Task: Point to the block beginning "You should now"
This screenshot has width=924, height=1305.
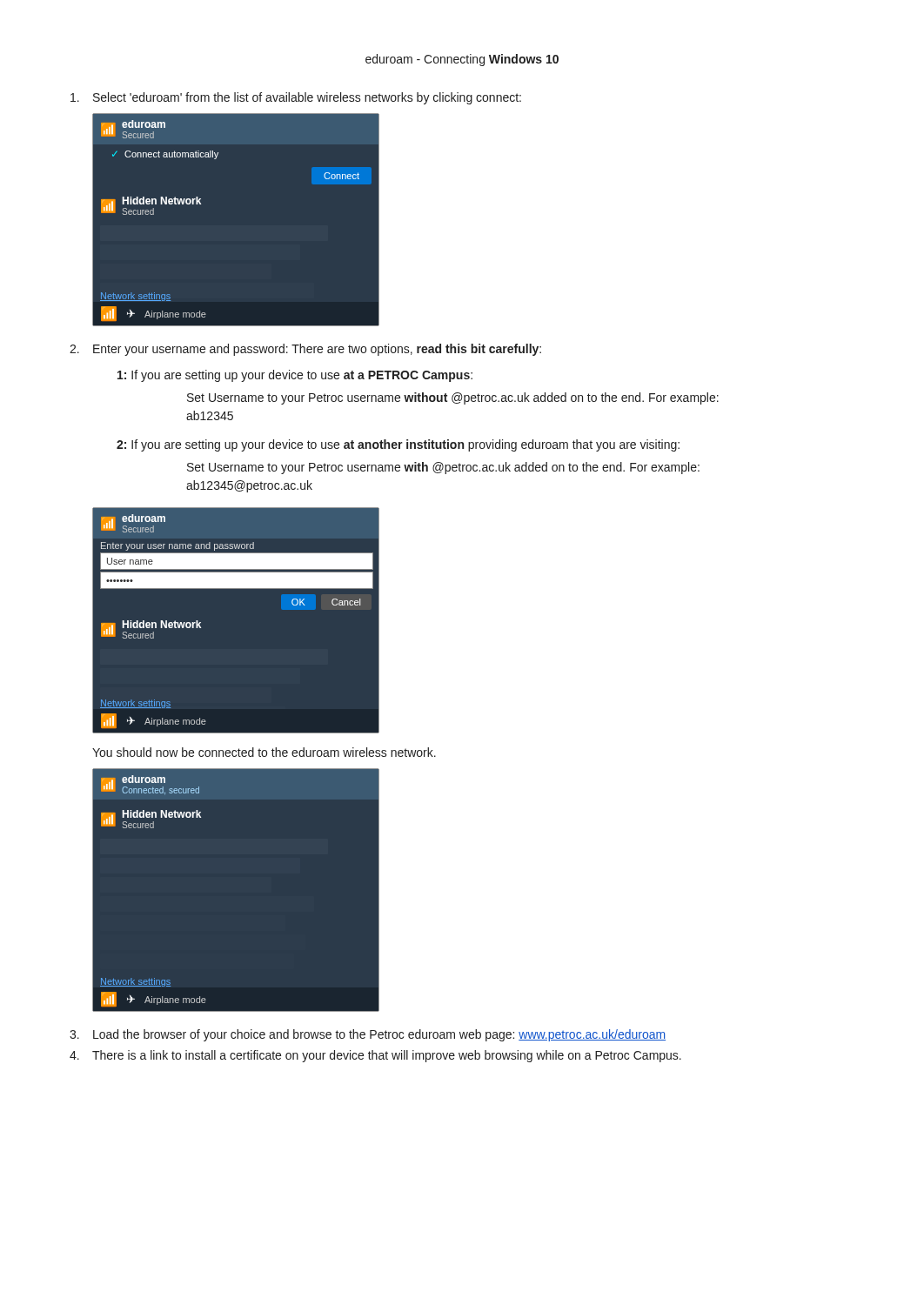Action: [x=264, y=753]
